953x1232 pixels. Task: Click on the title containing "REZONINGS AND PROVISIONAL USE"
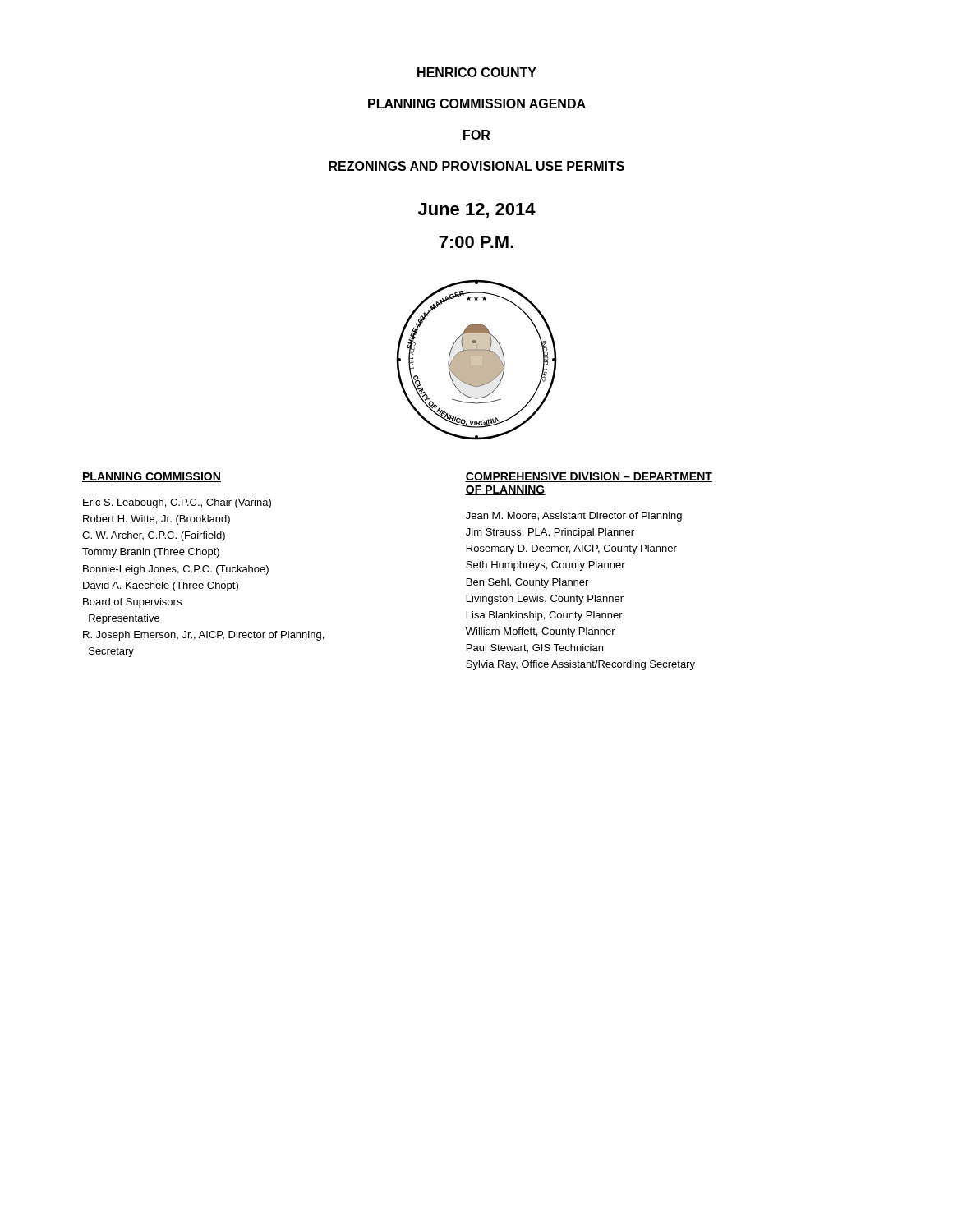476,167
